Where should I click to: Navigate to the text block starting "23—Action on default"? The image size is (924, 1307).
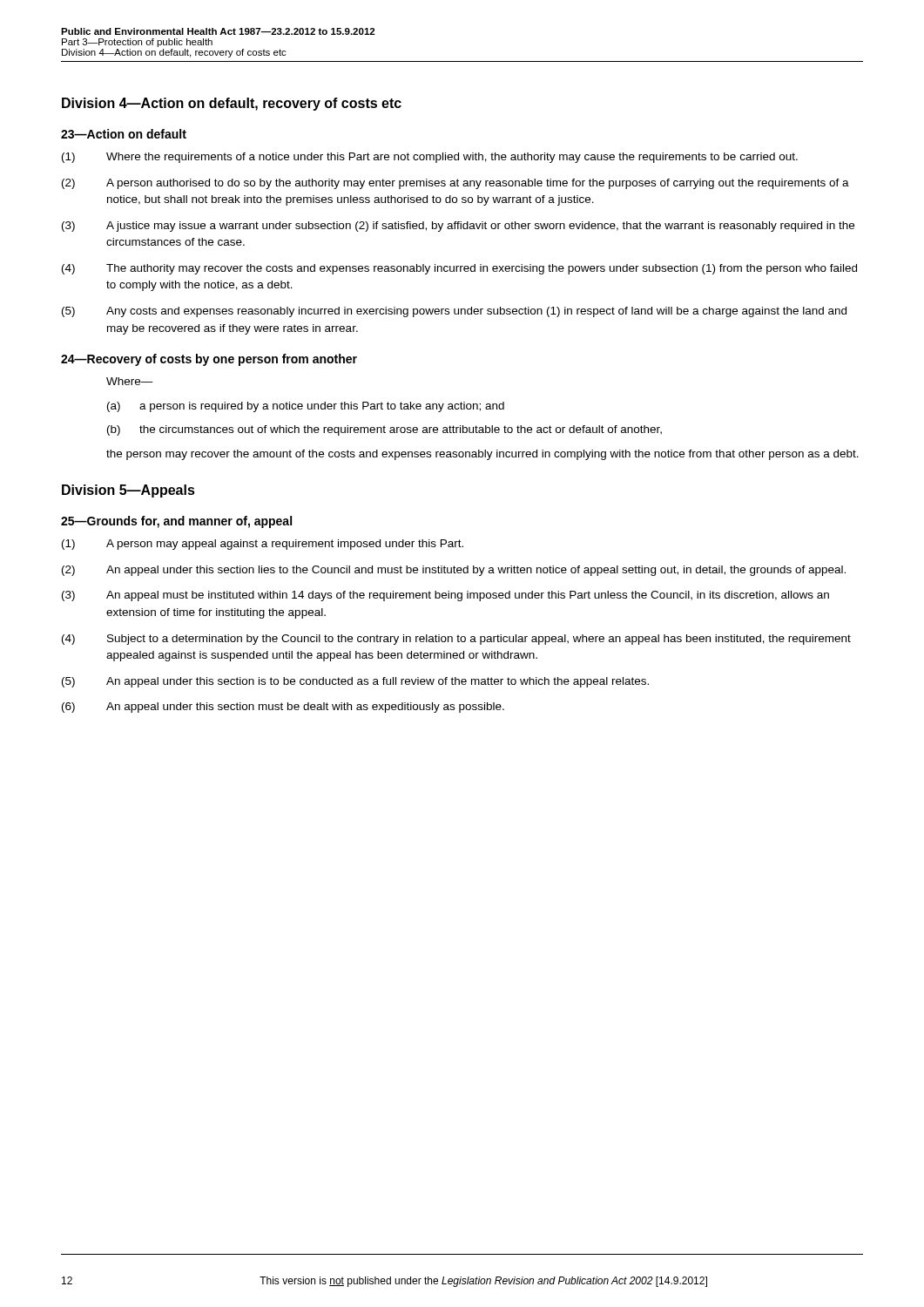pos(124,134)
